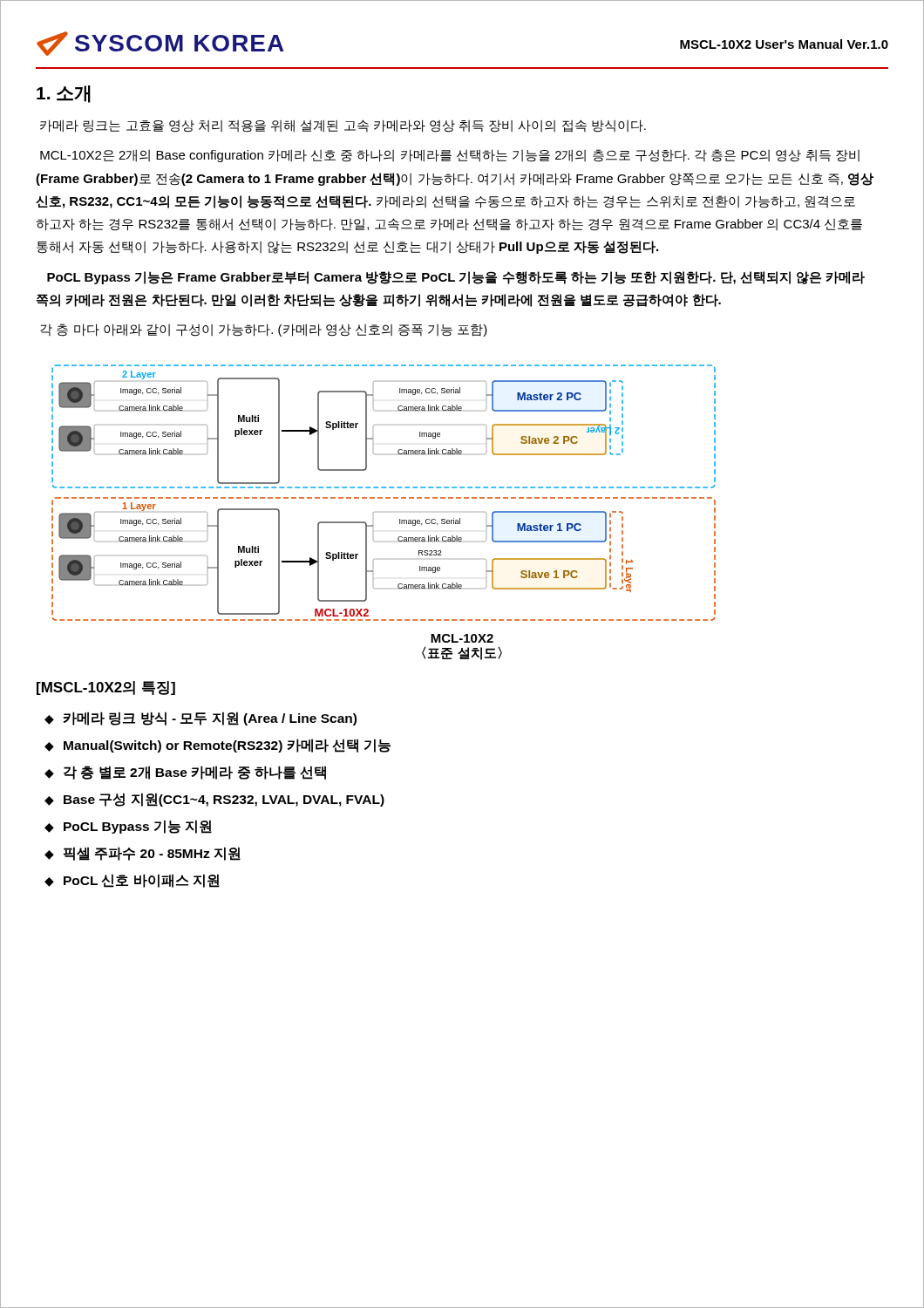
Task: Select the section header containing "1. 소개"
Action: (x=64, y=93)
